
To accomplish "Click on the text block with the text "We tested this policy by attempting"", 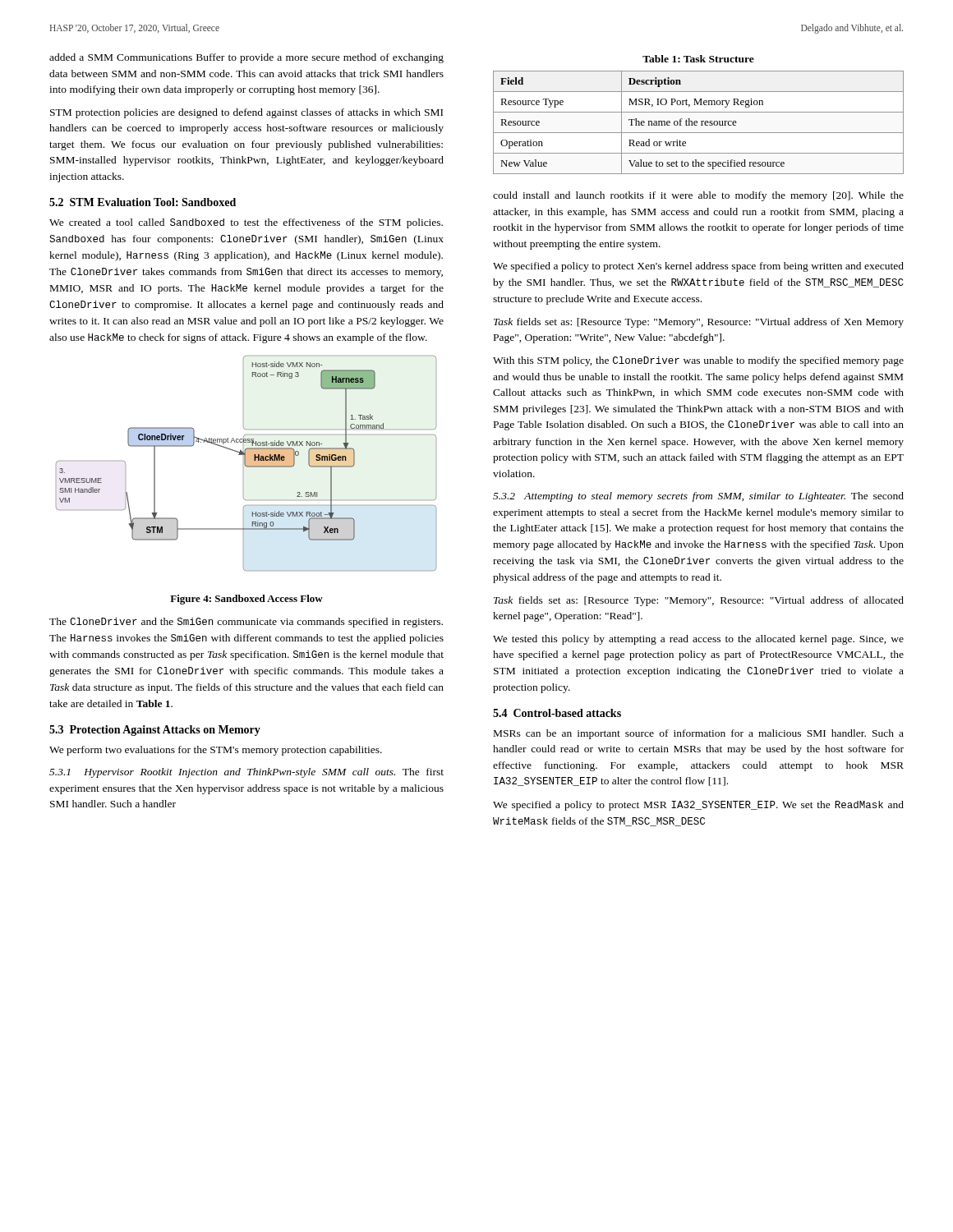I will 698,663.
